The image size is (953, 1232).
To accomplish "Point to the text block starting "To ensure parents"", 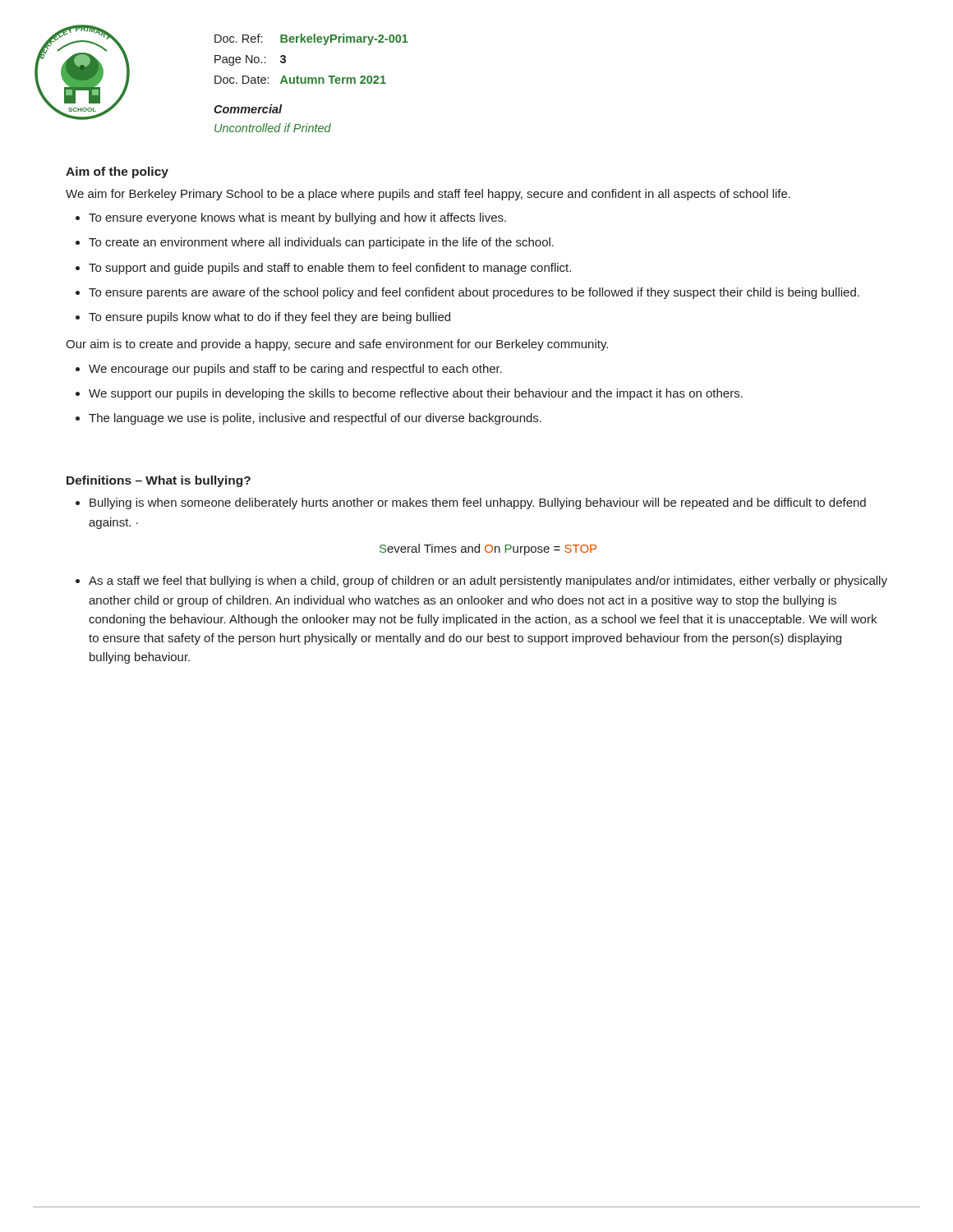I will [x=474, y=292].
